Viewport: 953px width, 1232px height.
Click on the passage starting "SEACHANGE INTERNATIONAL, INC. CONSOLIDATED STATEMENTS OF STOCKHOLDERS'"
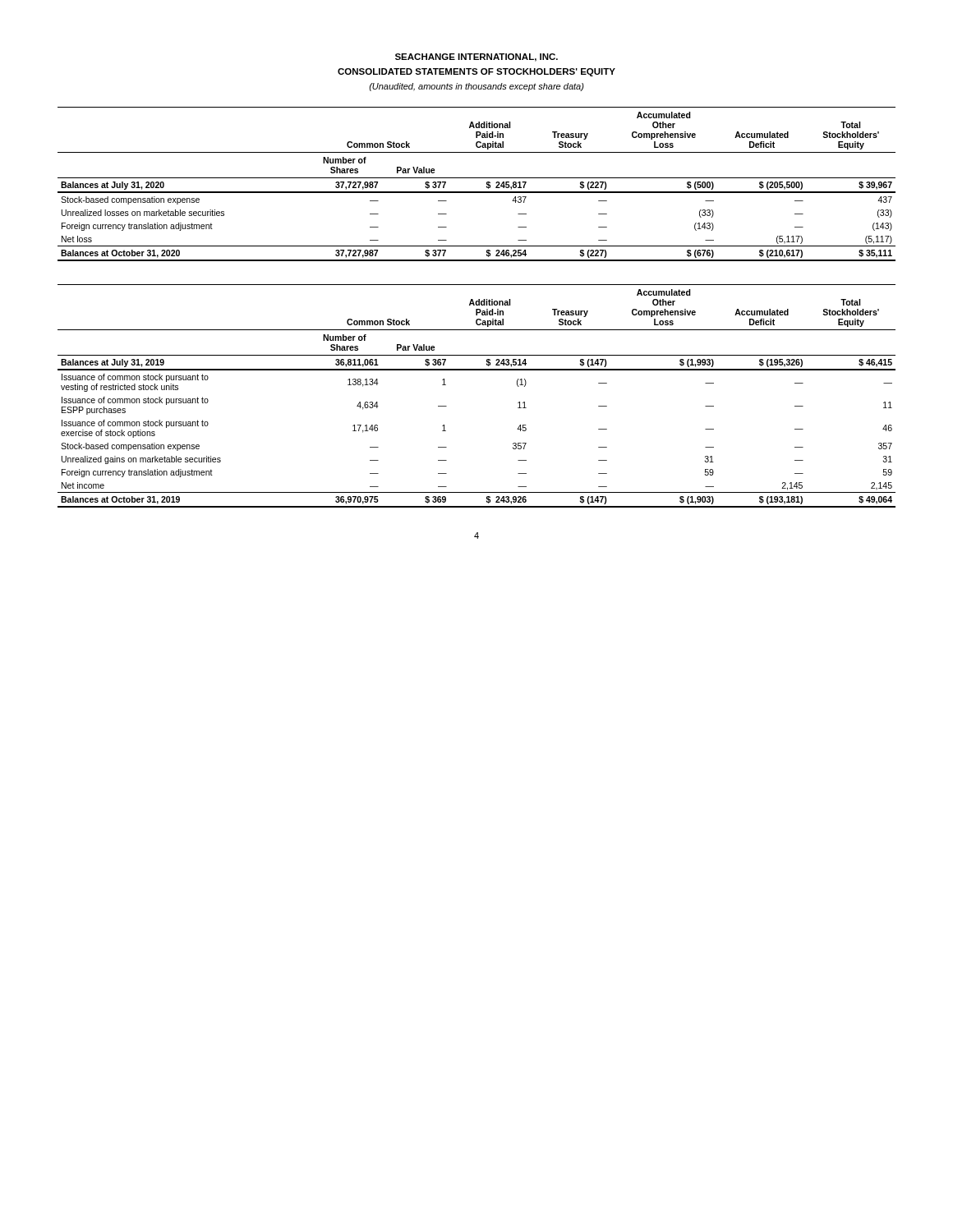[x=476, y=72]
